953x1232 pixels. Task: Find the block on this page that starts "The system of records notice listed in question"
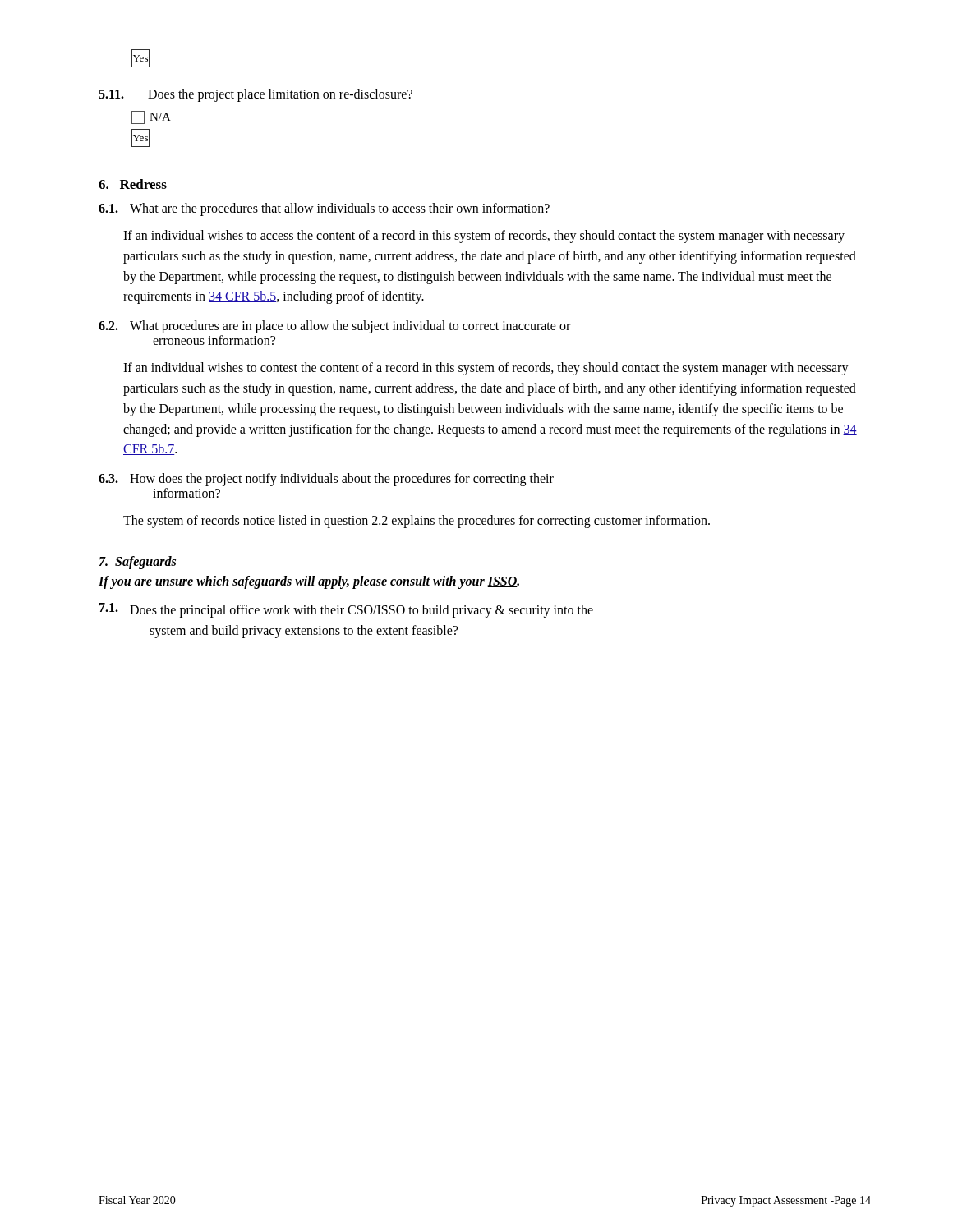[x=417, y=520]
